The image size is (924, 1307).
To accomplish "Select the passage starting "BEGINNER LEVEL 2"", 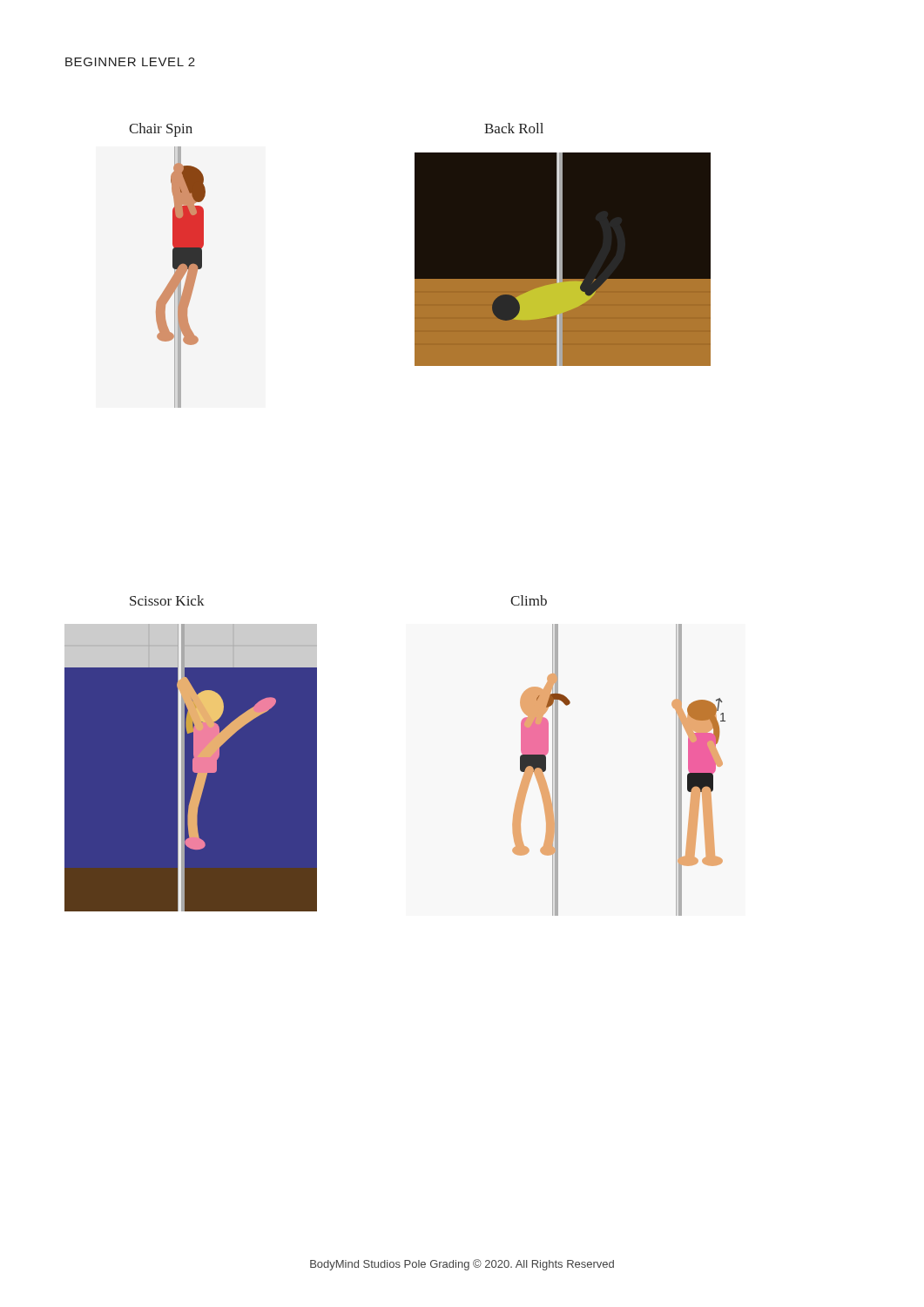I will [x=130, y=61].
